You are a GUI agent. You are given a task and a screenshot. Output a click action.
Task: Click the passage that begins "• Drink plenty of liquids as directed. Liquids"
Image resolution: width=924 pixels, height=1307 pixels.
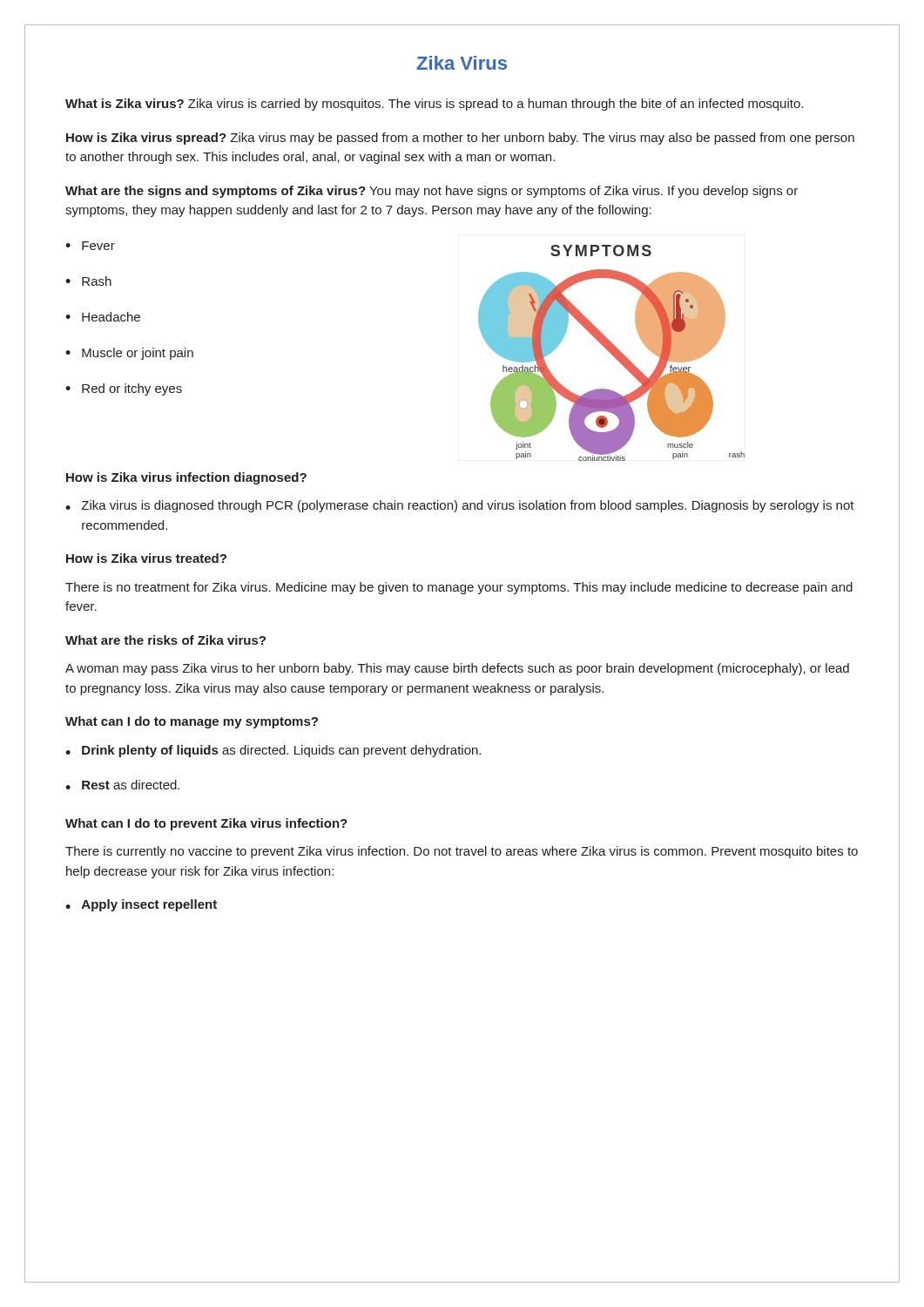point(274,752)
